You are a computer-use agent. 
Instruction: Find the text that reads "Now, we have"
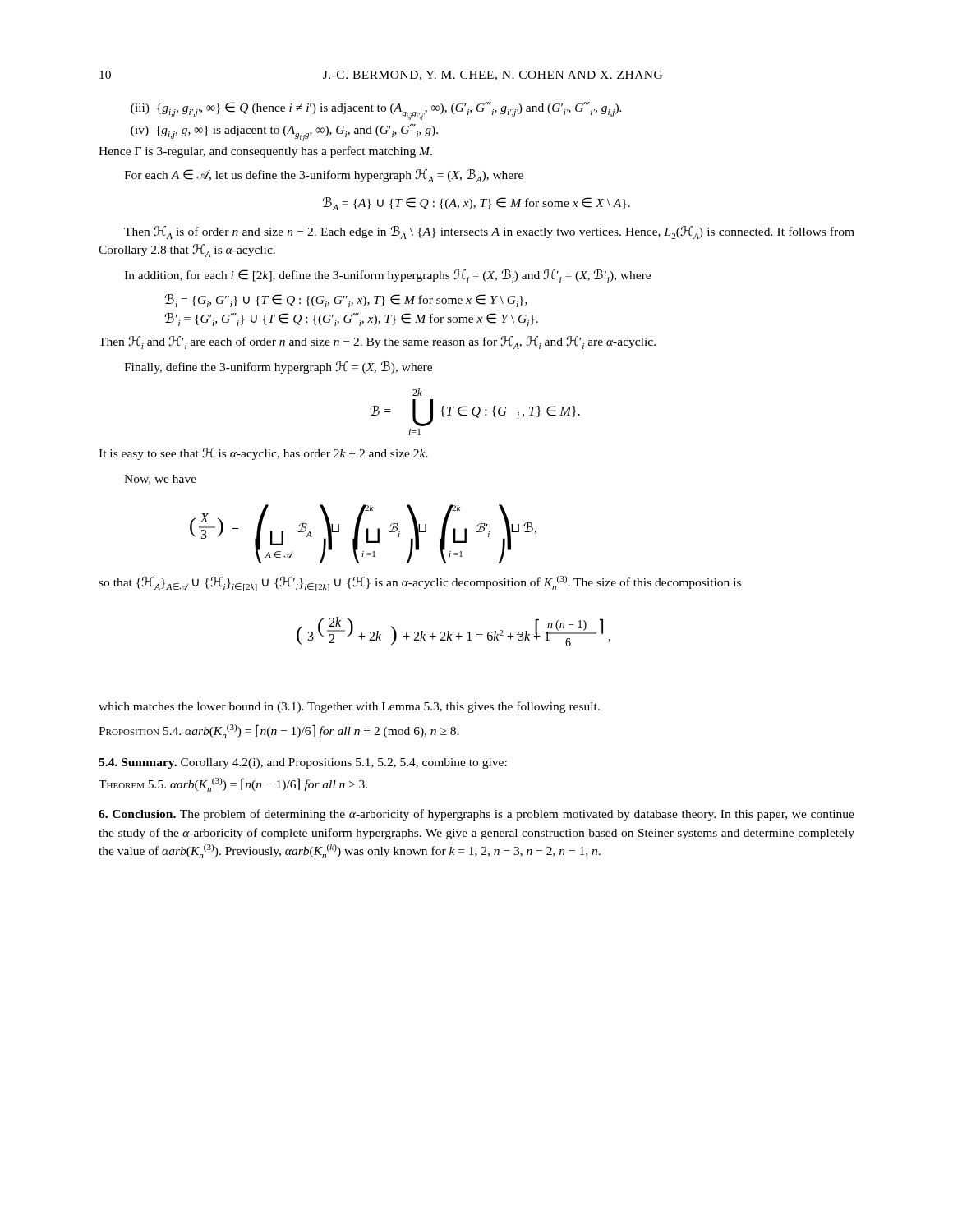[x=160, y=478]
